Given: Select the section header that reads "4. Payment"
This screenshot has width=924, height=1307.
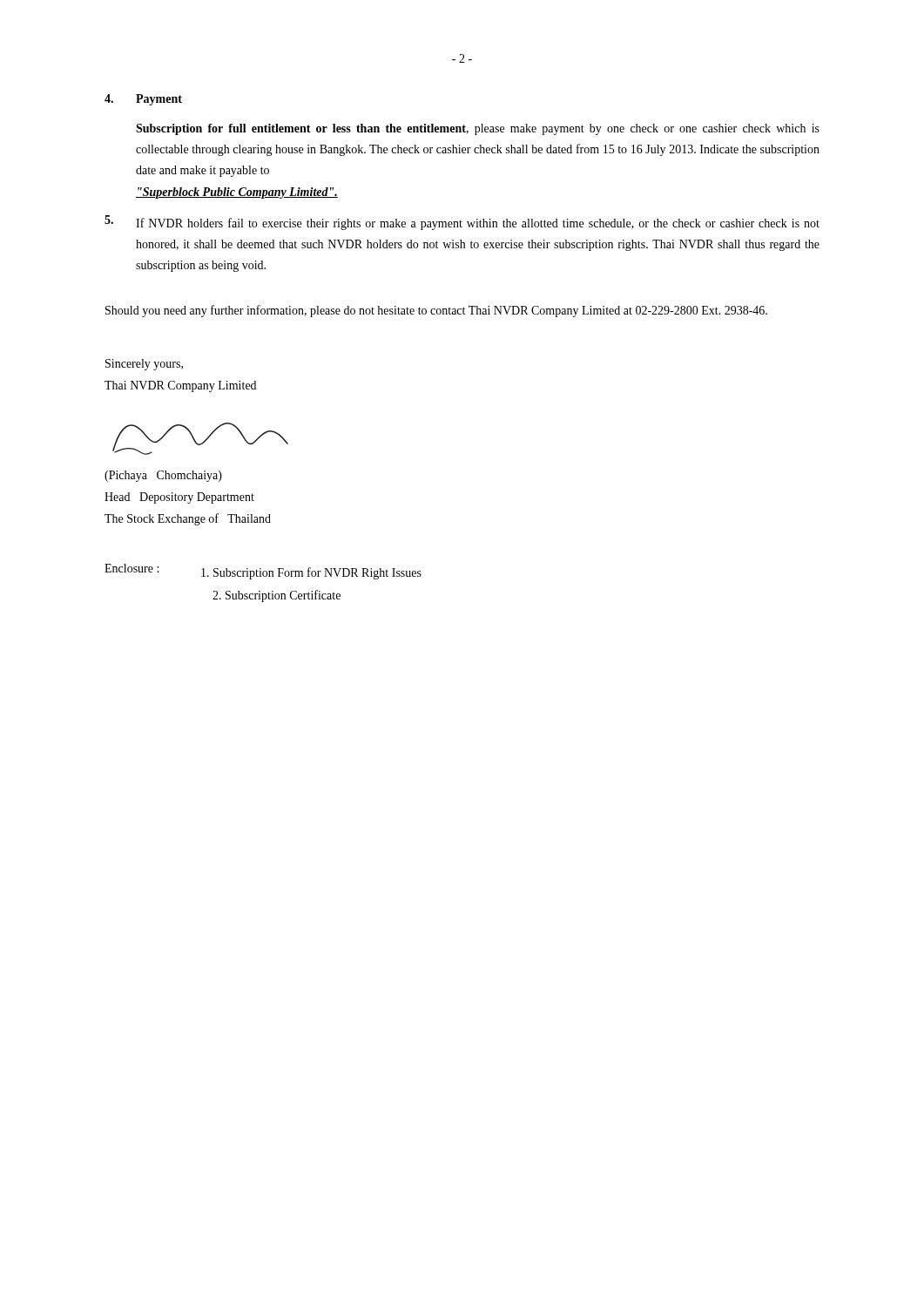Looking at the screenshot, I should (143, 99).
